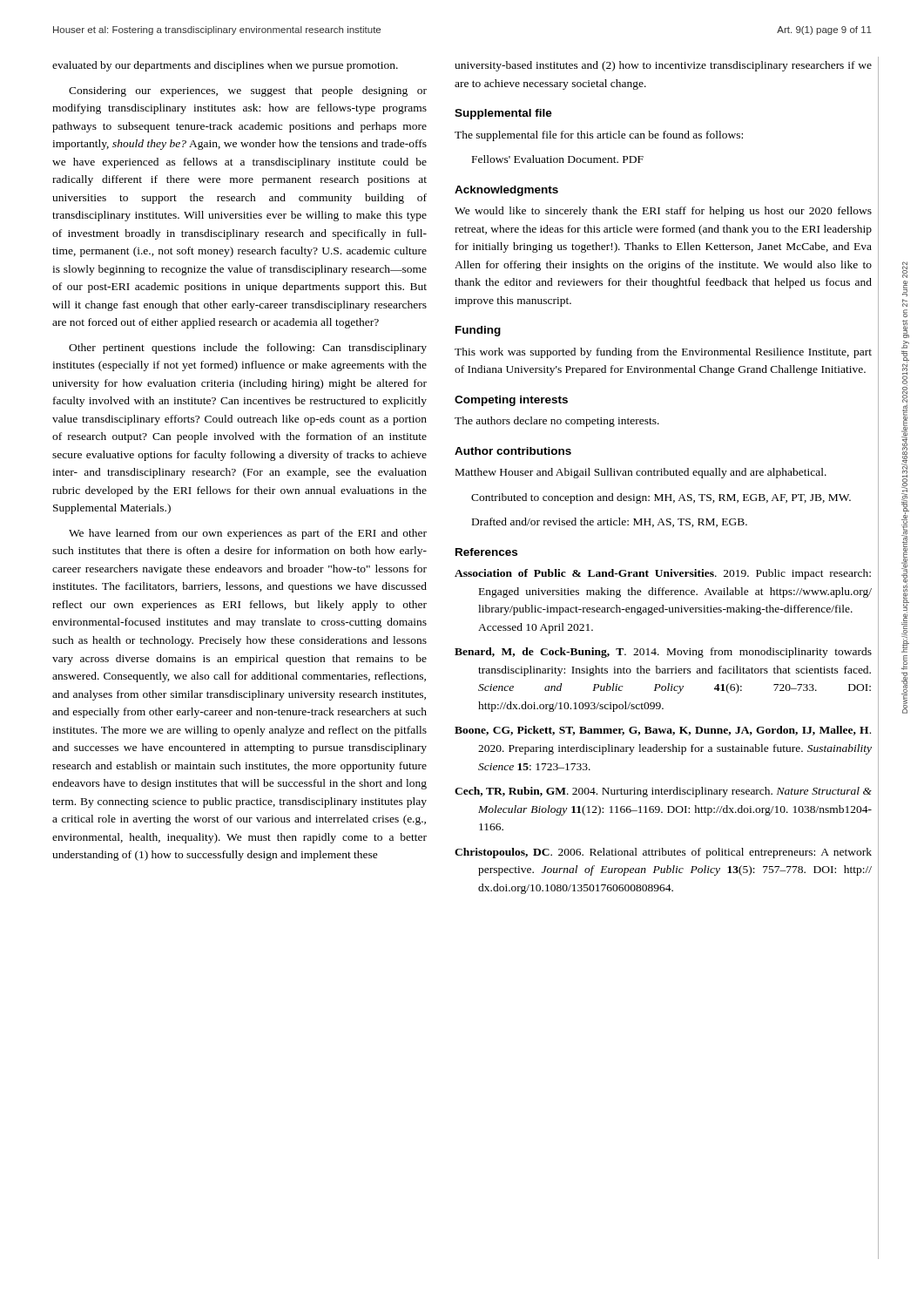The height and width of the screenshot is (1307, 924).
Task: Point to the block beginning "evaluated by our departments and disciplines when we"
Action: coord(240,460)
